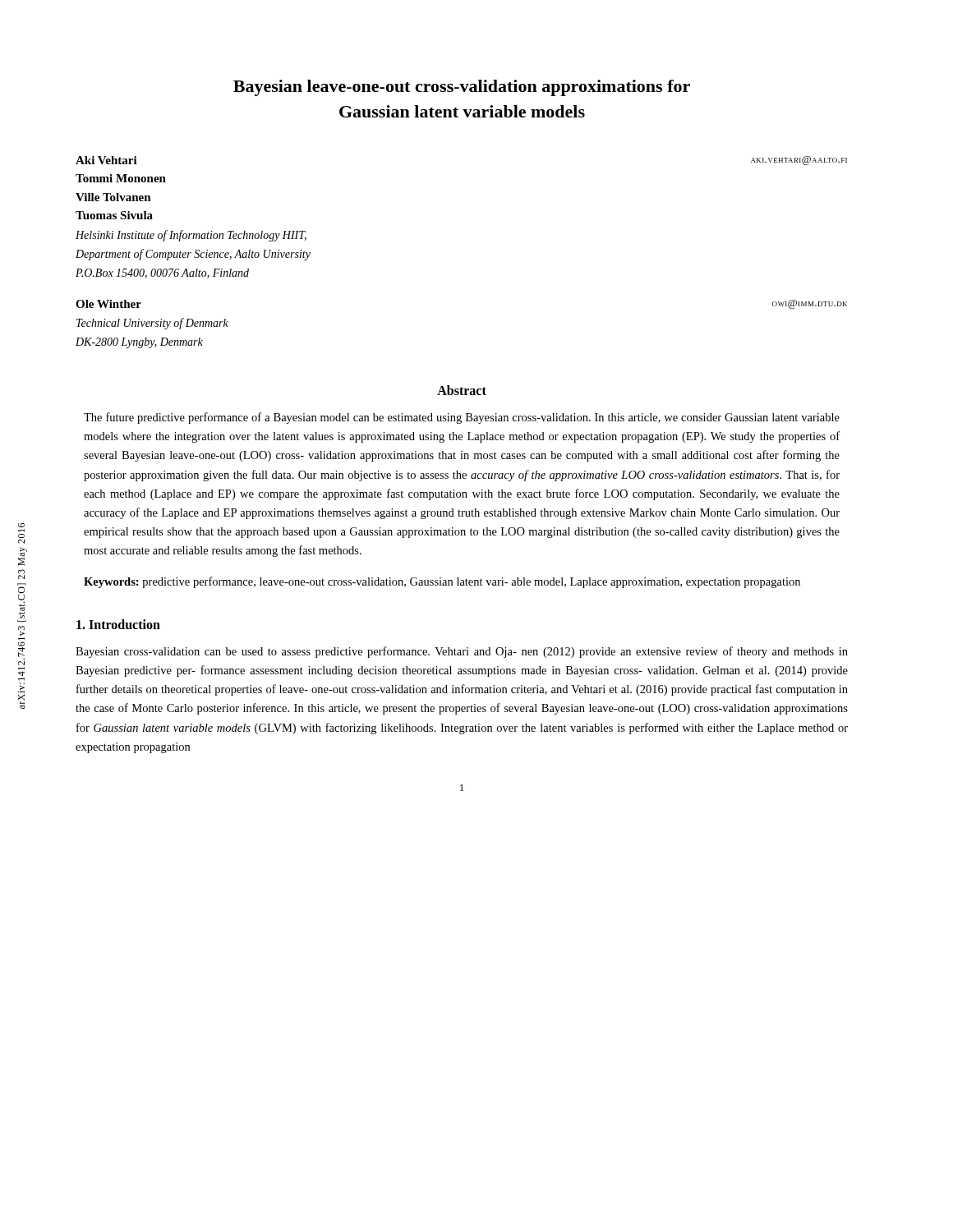Viewport: 953px width, 1232px height.
Task: Where is the passage that starts "Aki Vehtari Tommi Mononen Ville Tolvanen"?
Action: [106, 160]
